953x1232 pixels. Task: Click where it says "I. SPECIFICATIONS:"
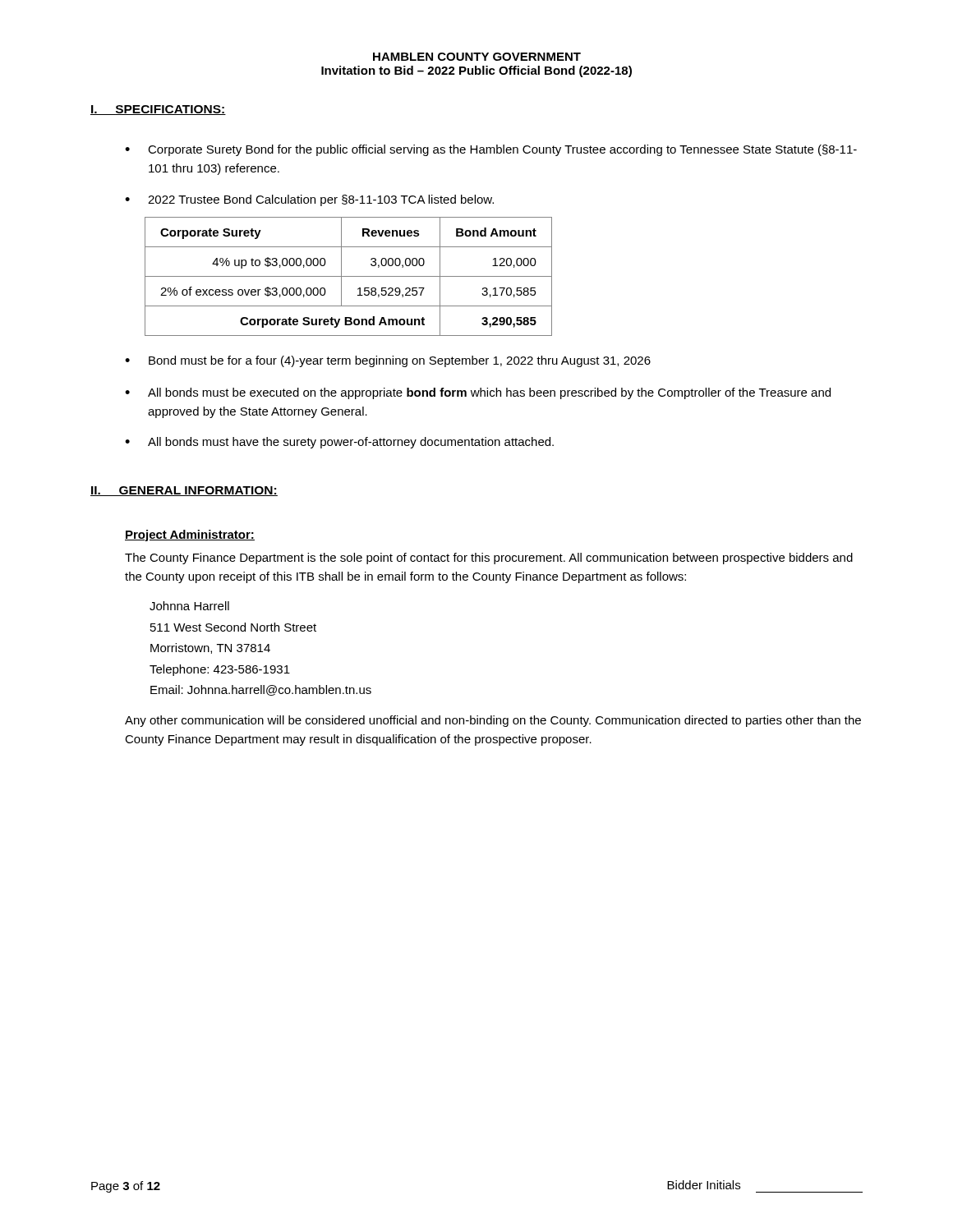pos(158,109)
